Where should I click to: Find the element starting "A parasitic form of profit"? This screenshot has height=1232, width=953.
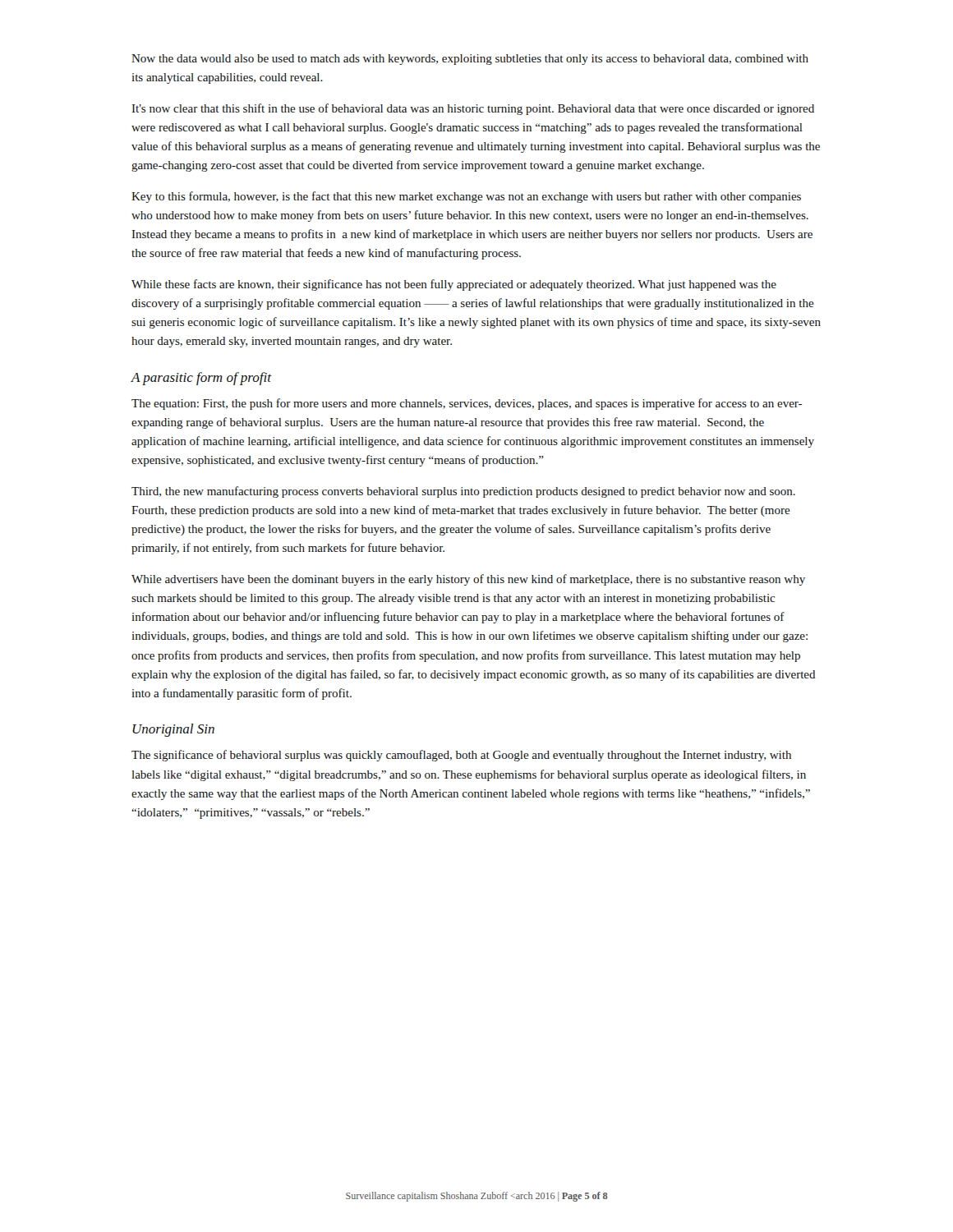click(201, 377)
